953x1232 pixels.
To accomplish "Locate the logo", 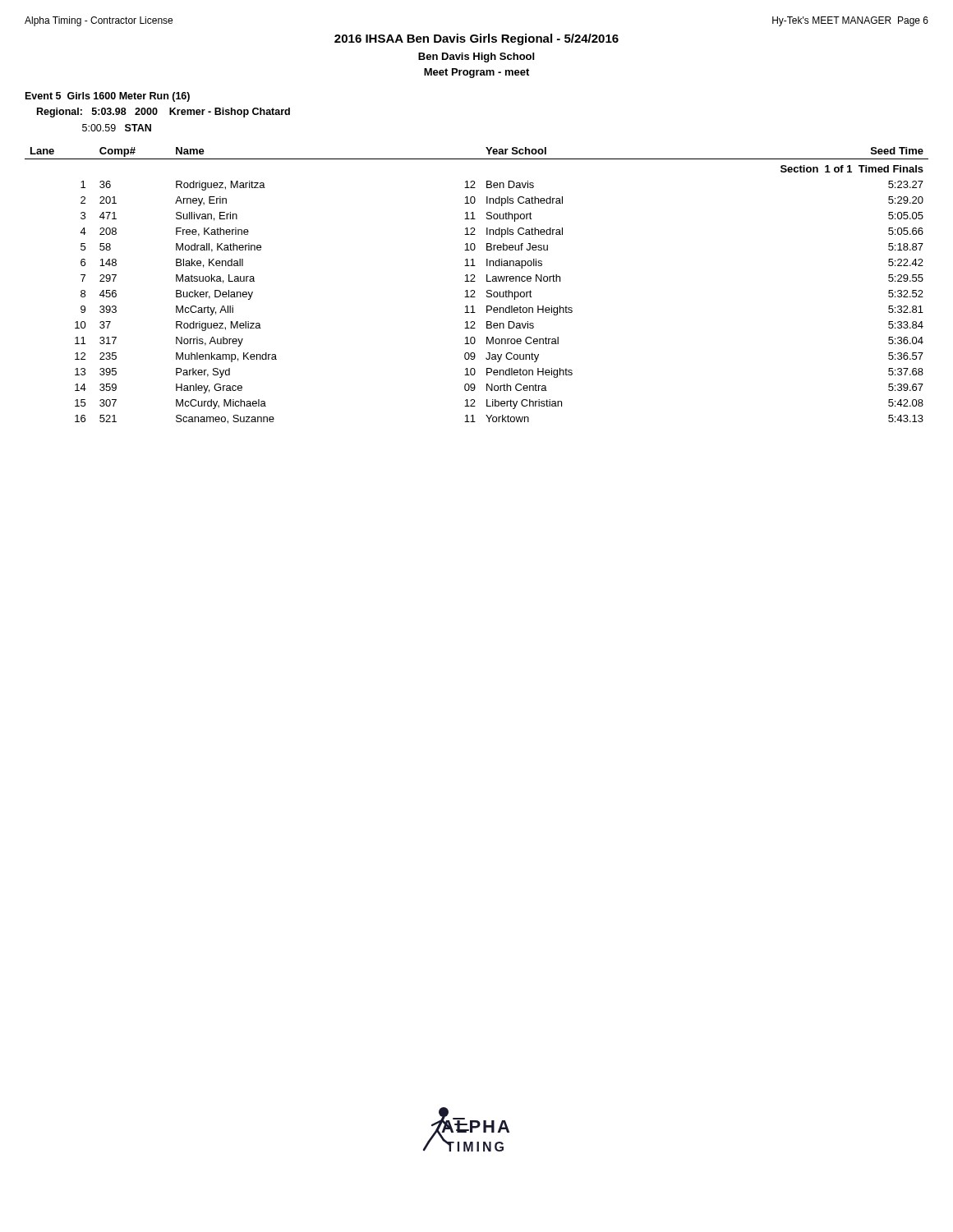I will pyautogui.click(x=476, y=1132).
